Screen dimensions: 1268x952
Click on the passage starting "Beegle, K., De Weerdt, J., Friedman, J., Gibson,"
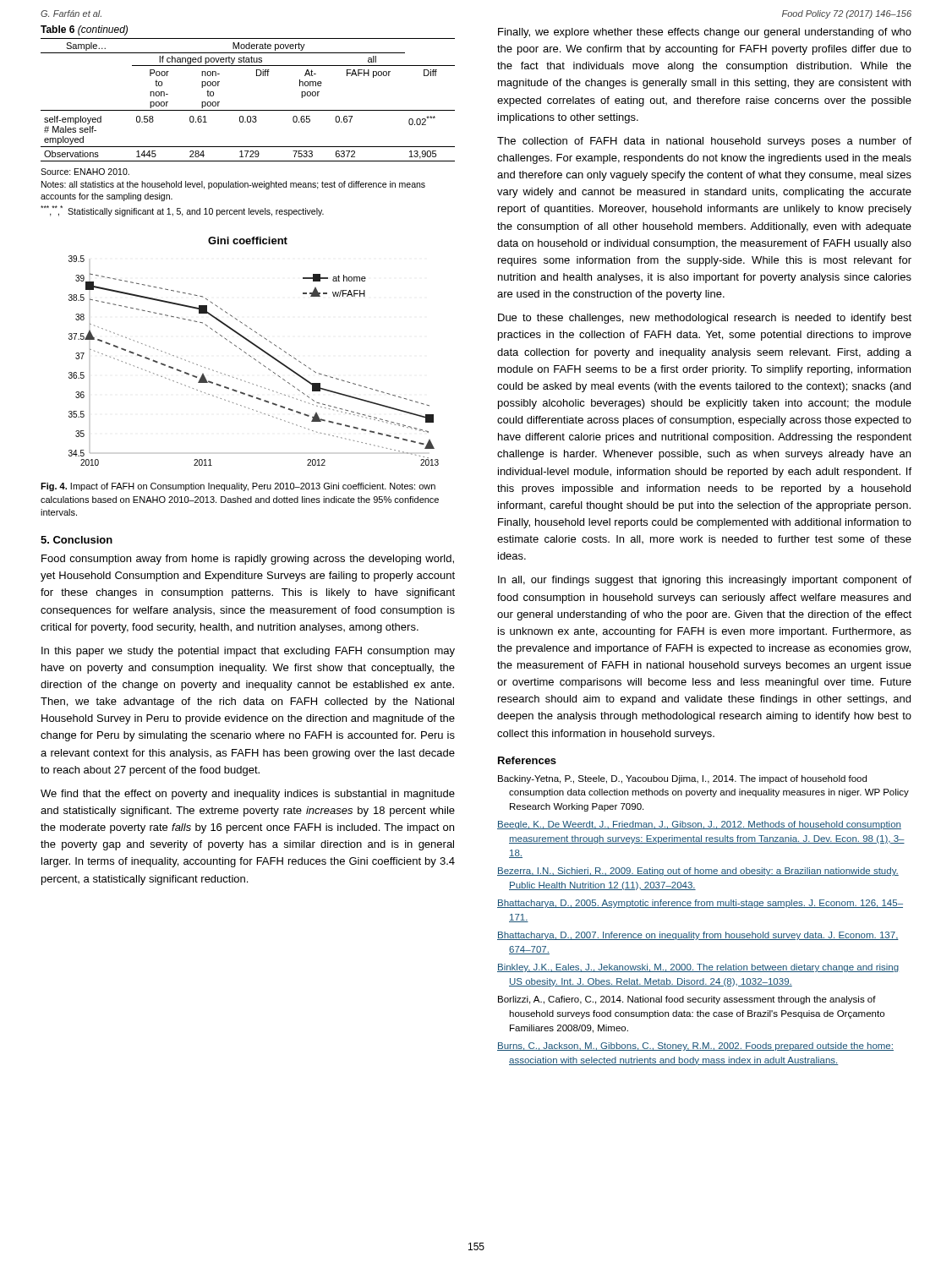pyautogui.click(x=701, y=839)
